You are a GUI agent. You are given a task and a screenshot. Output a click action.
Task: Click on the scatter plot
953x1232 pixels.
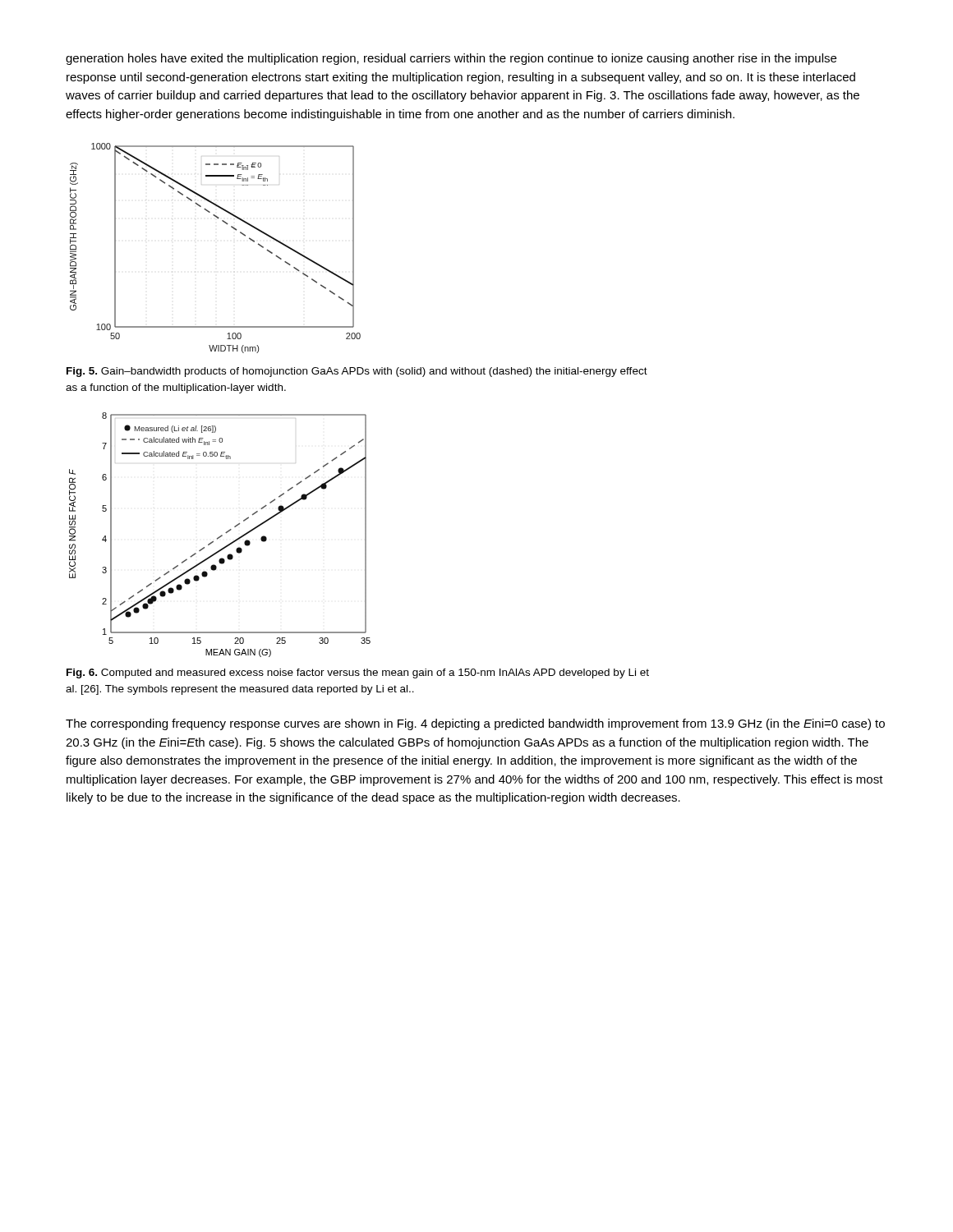[x=476, y=534]
